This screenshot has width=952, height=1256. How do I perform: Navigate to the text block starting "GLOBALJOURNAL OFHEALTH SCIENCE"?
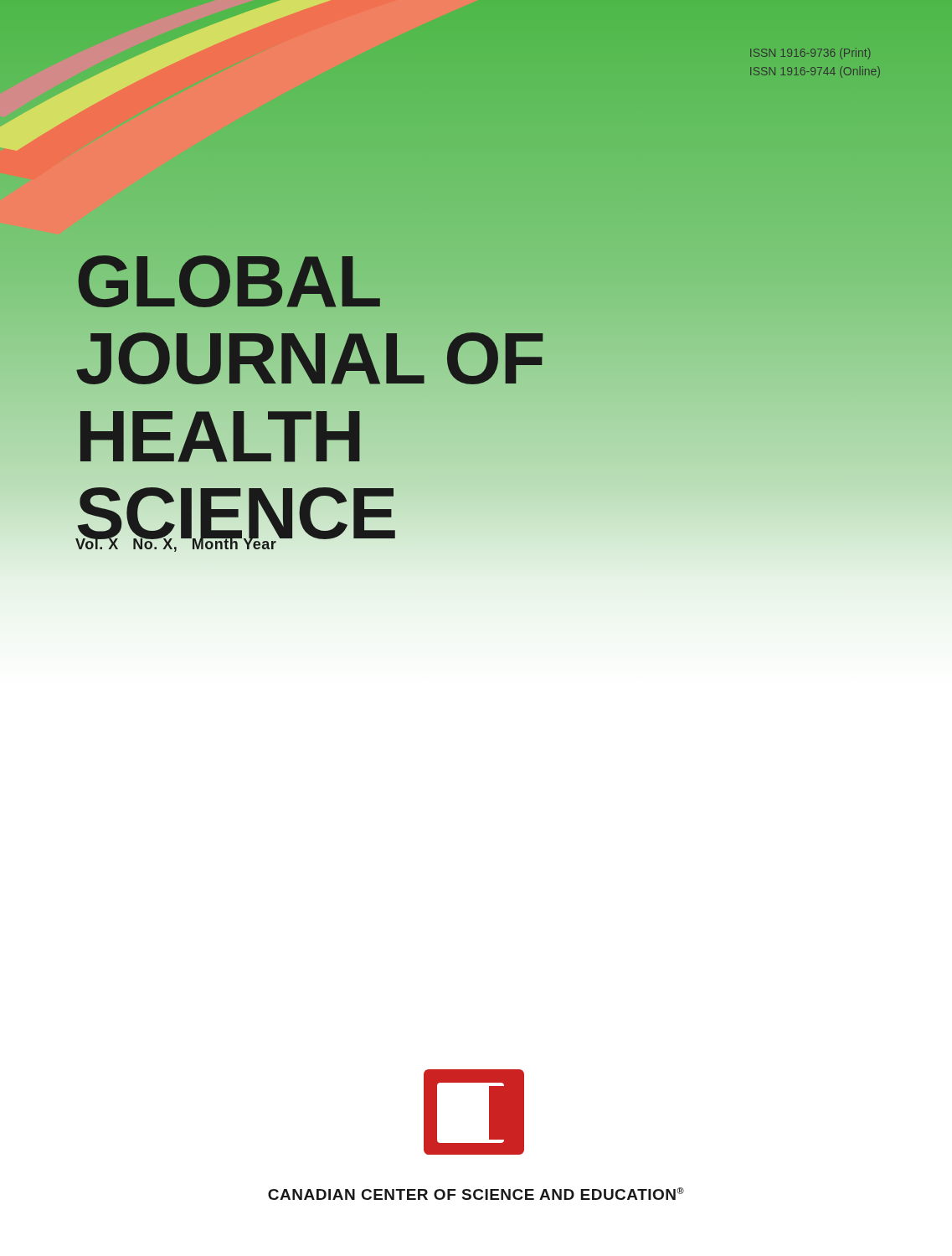368,398
